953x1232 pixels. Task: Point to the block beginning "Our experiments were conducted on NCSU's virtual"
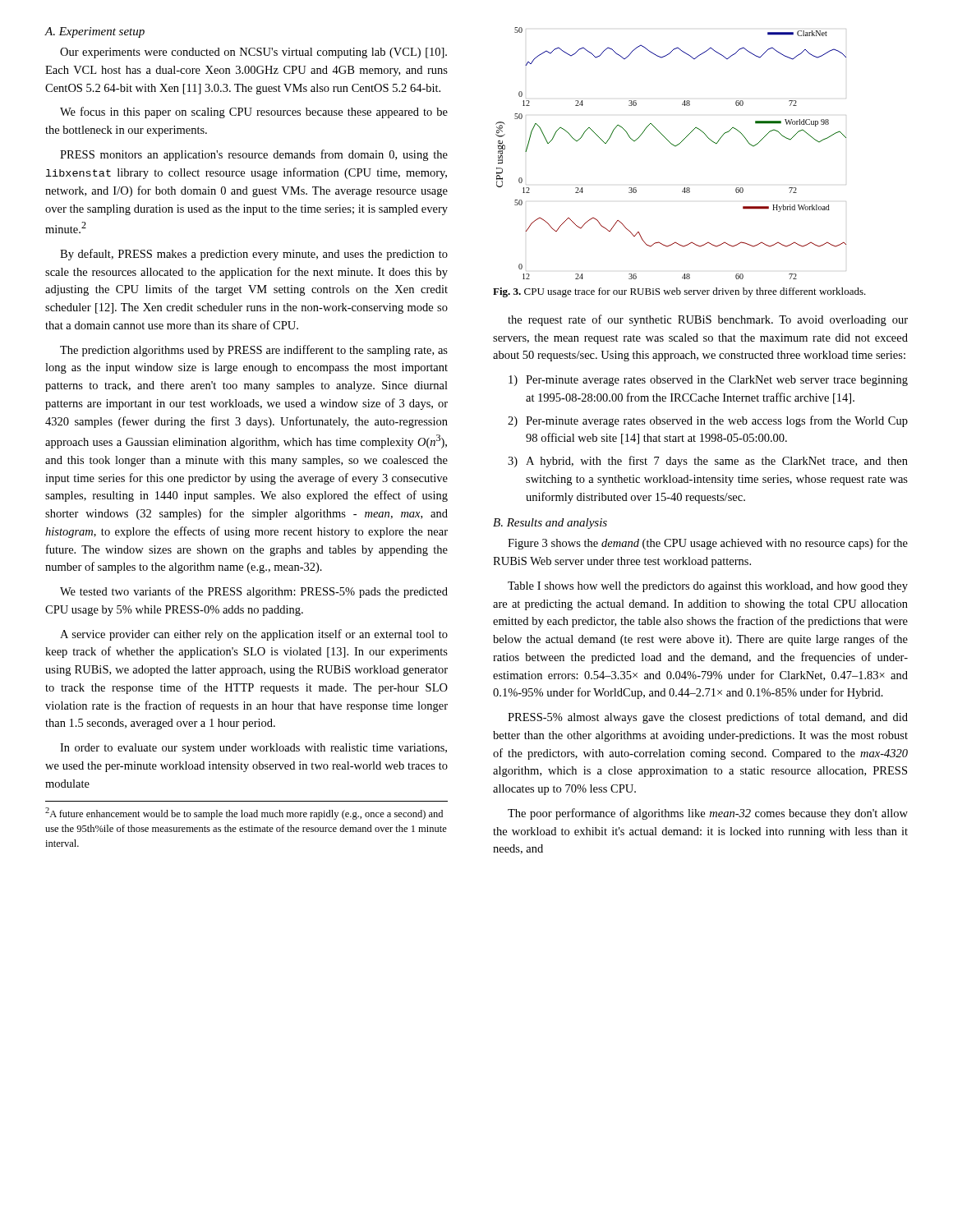click(x=246, y=70)
